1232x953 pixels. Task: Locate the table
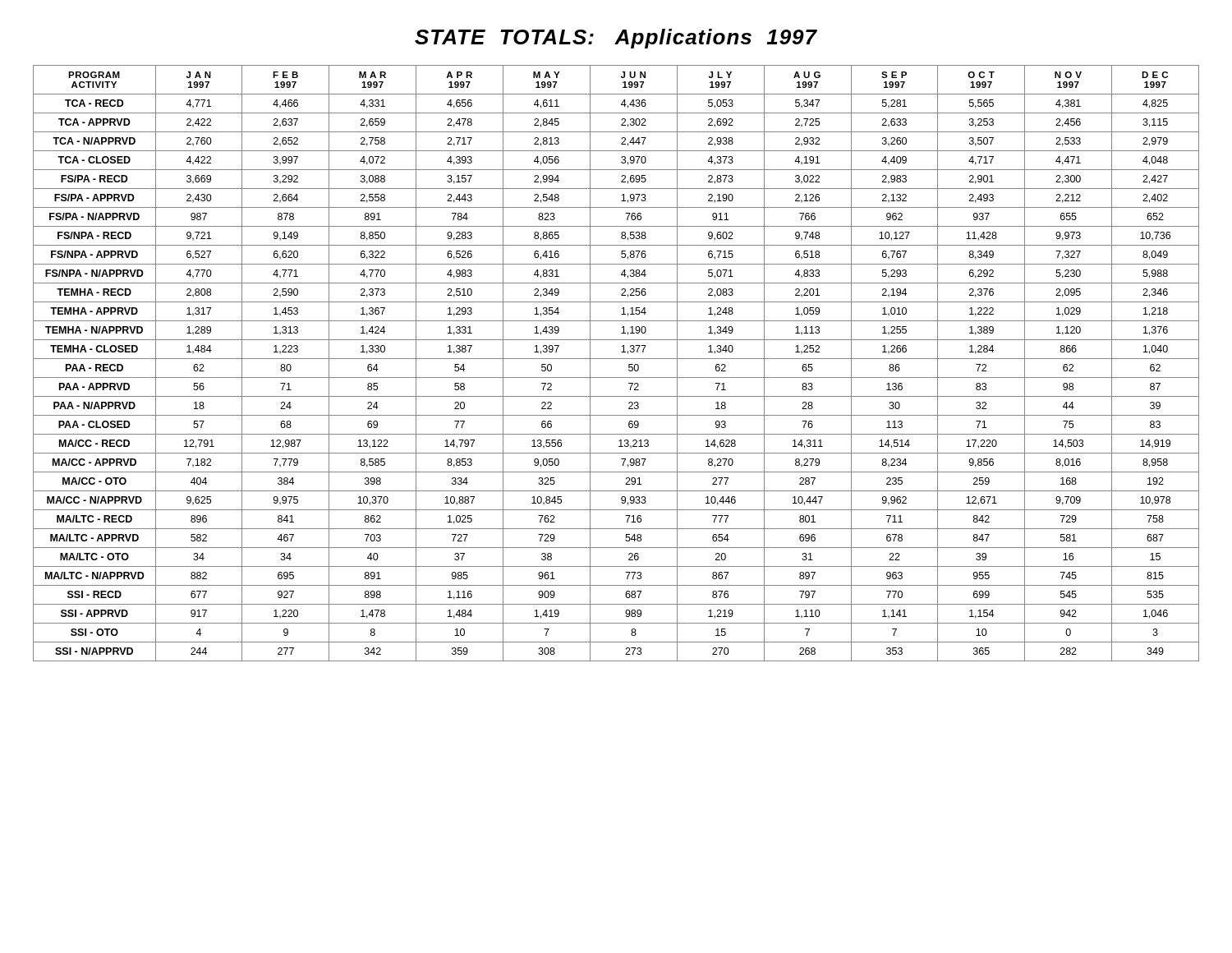pyautogui.click(x=616, y=363)
